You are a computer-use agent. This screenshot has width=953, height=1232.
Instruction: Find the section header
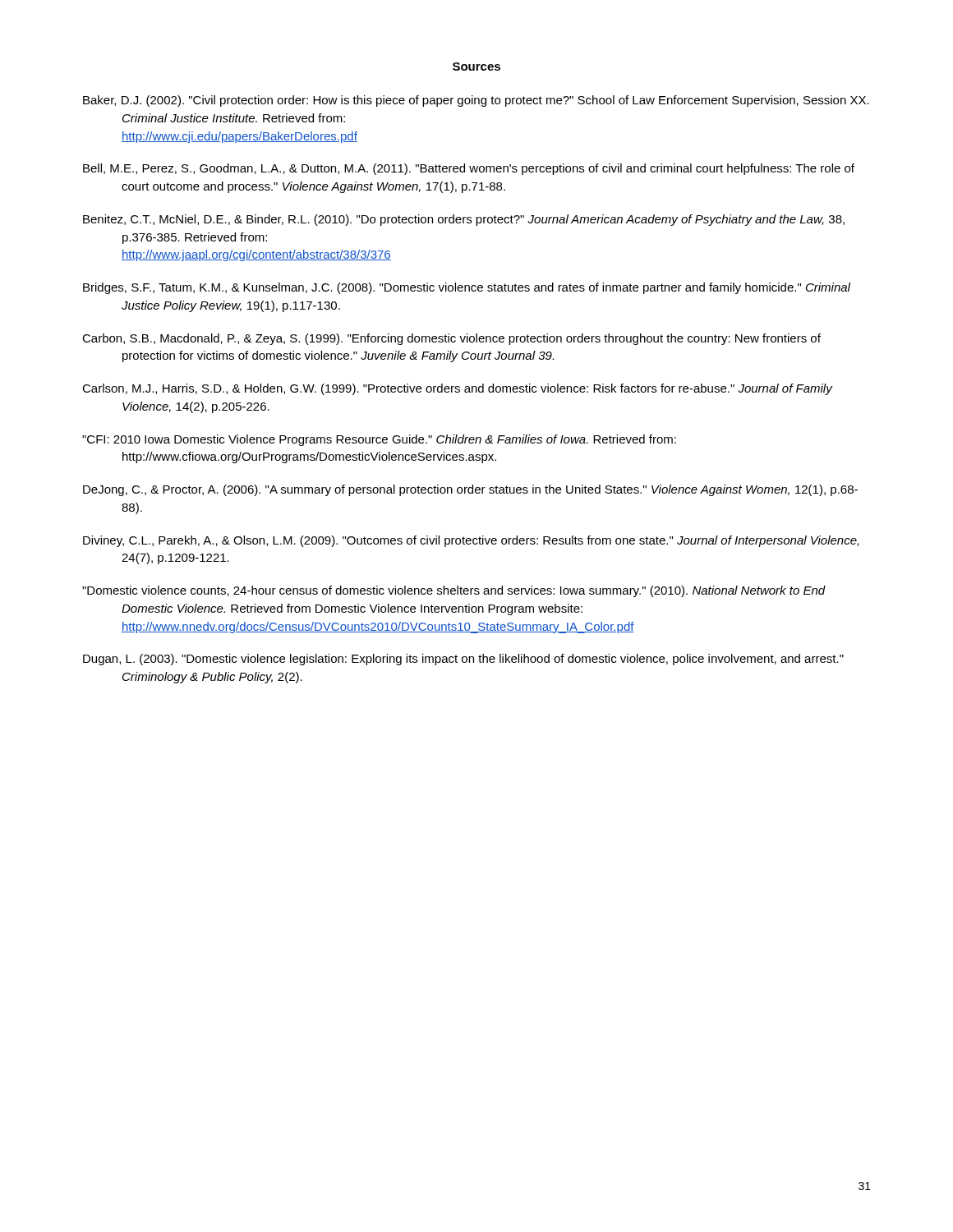point(476,66)
